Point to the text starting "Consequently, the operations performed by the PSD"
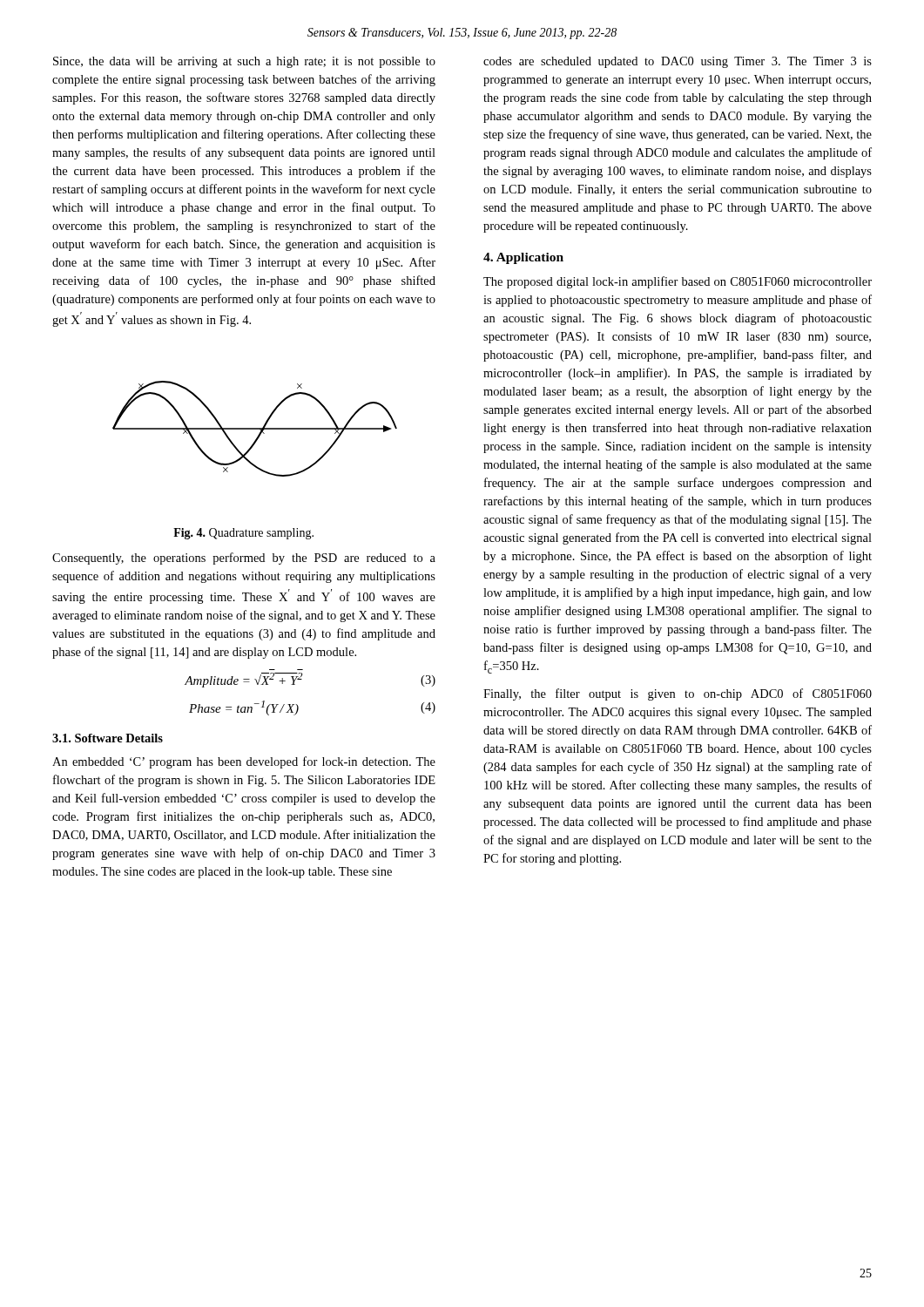The image size is (924, 1307). point(244,605)
